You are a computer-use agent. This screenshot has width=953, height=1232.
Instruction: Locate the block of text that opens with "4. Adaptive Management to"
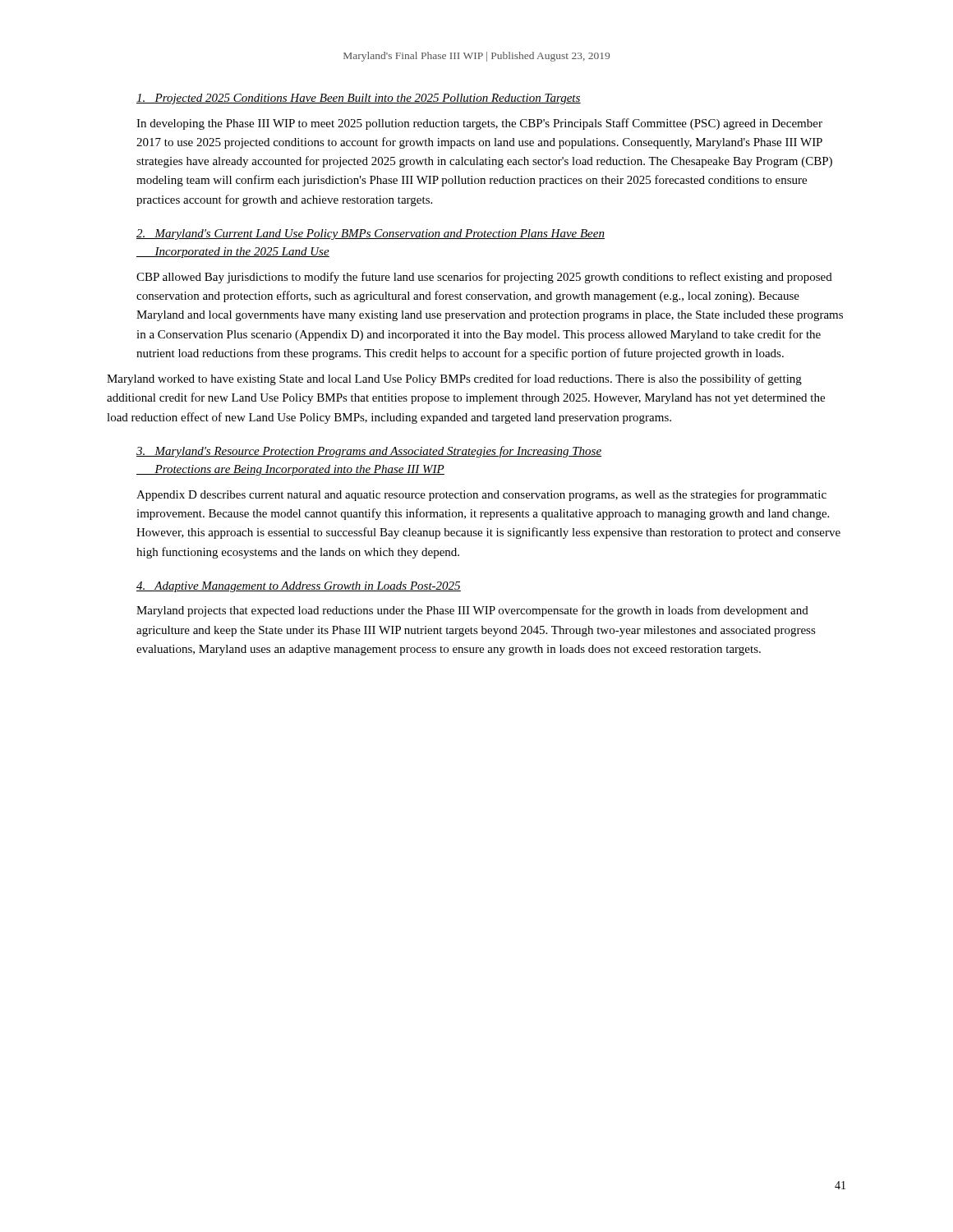pyautogui.click(x=298, y=585)
